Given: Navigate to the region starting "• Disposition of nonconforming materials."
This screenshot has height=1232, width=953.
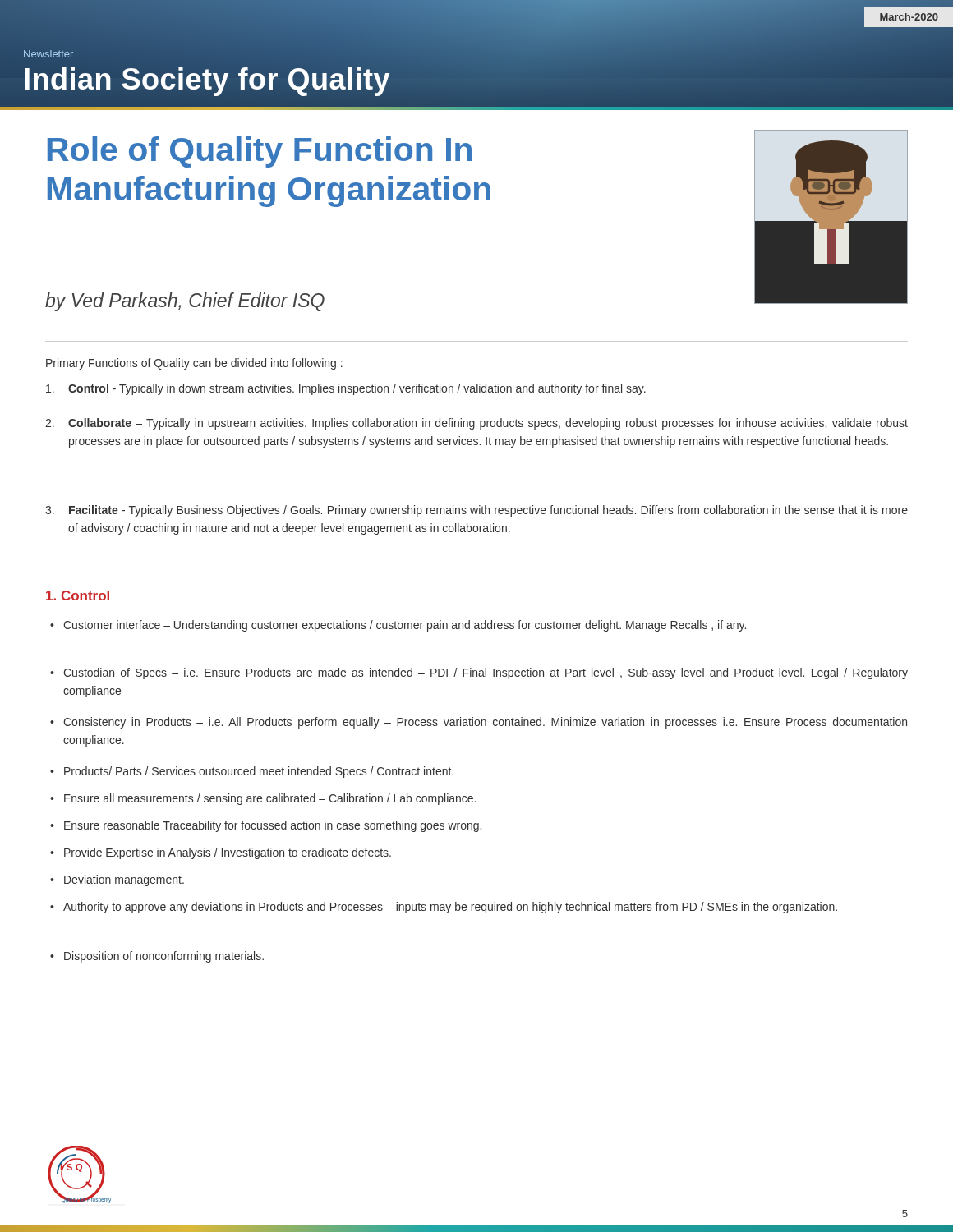Looking at the screenshot, I should [x=157, y=957].
